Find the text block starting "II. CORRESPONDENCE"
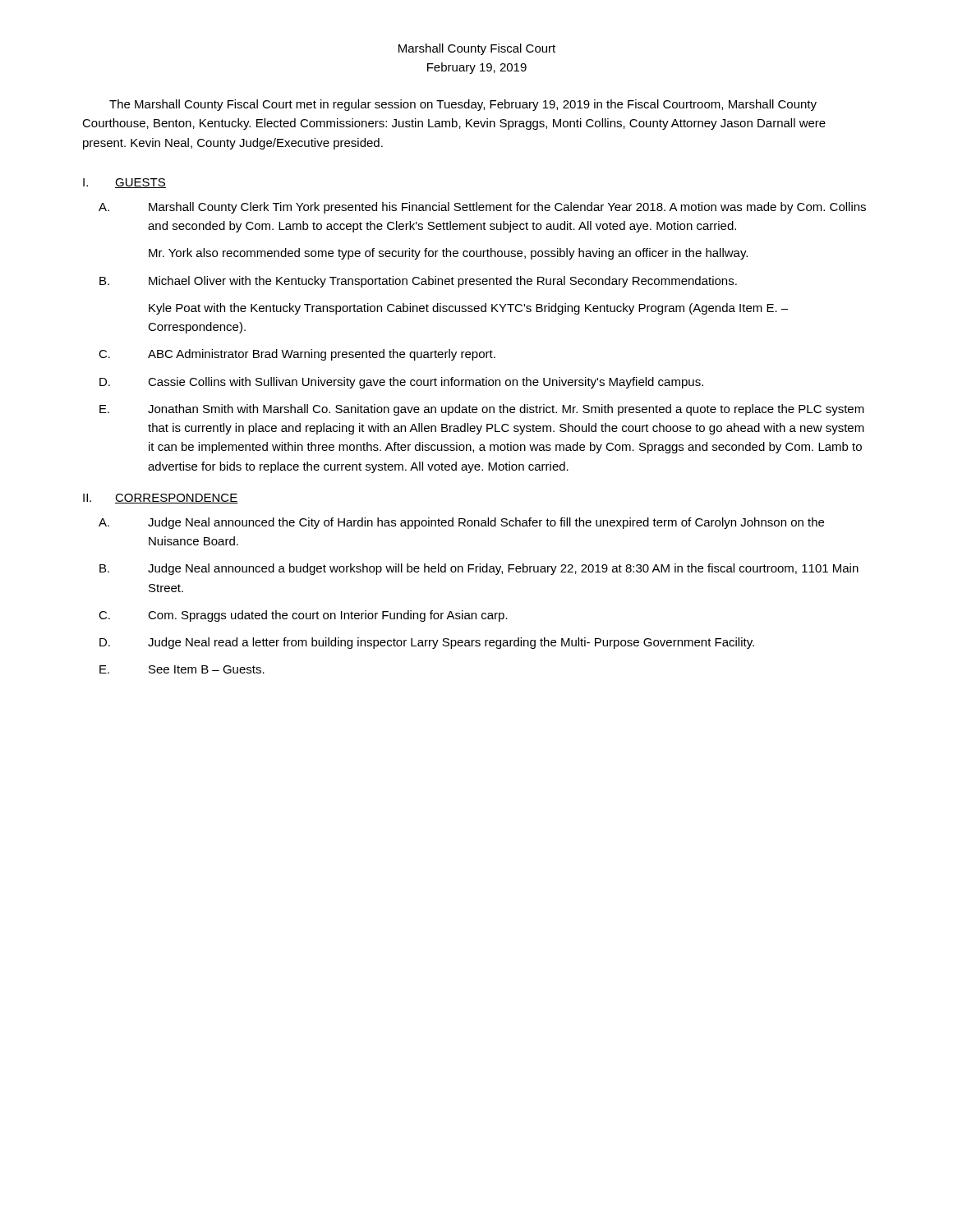This screenshot has width=953, height=1232. [x=160, y=497]
